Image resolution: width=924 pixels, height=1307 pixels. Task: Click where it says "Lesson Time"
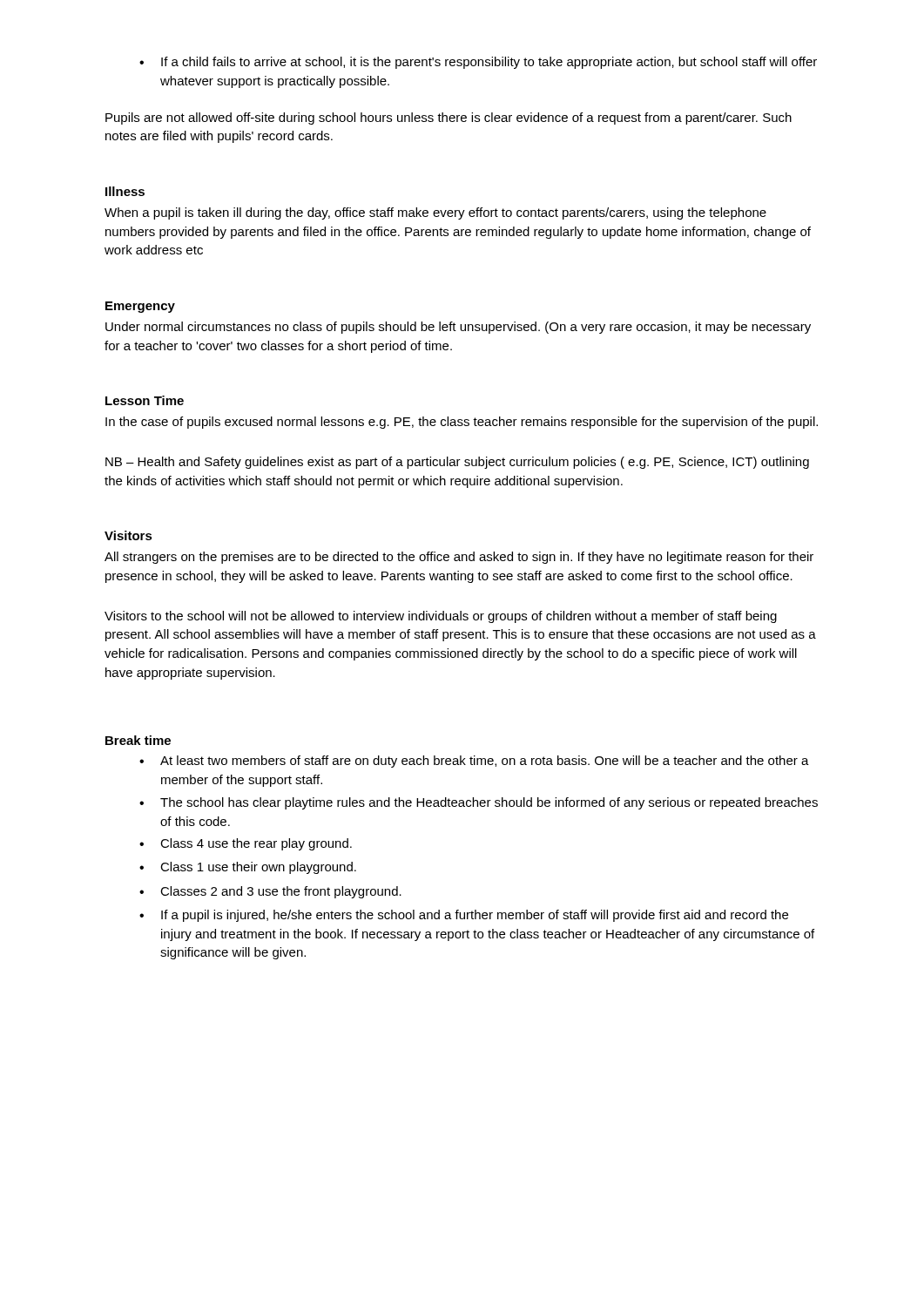(144, 401)
